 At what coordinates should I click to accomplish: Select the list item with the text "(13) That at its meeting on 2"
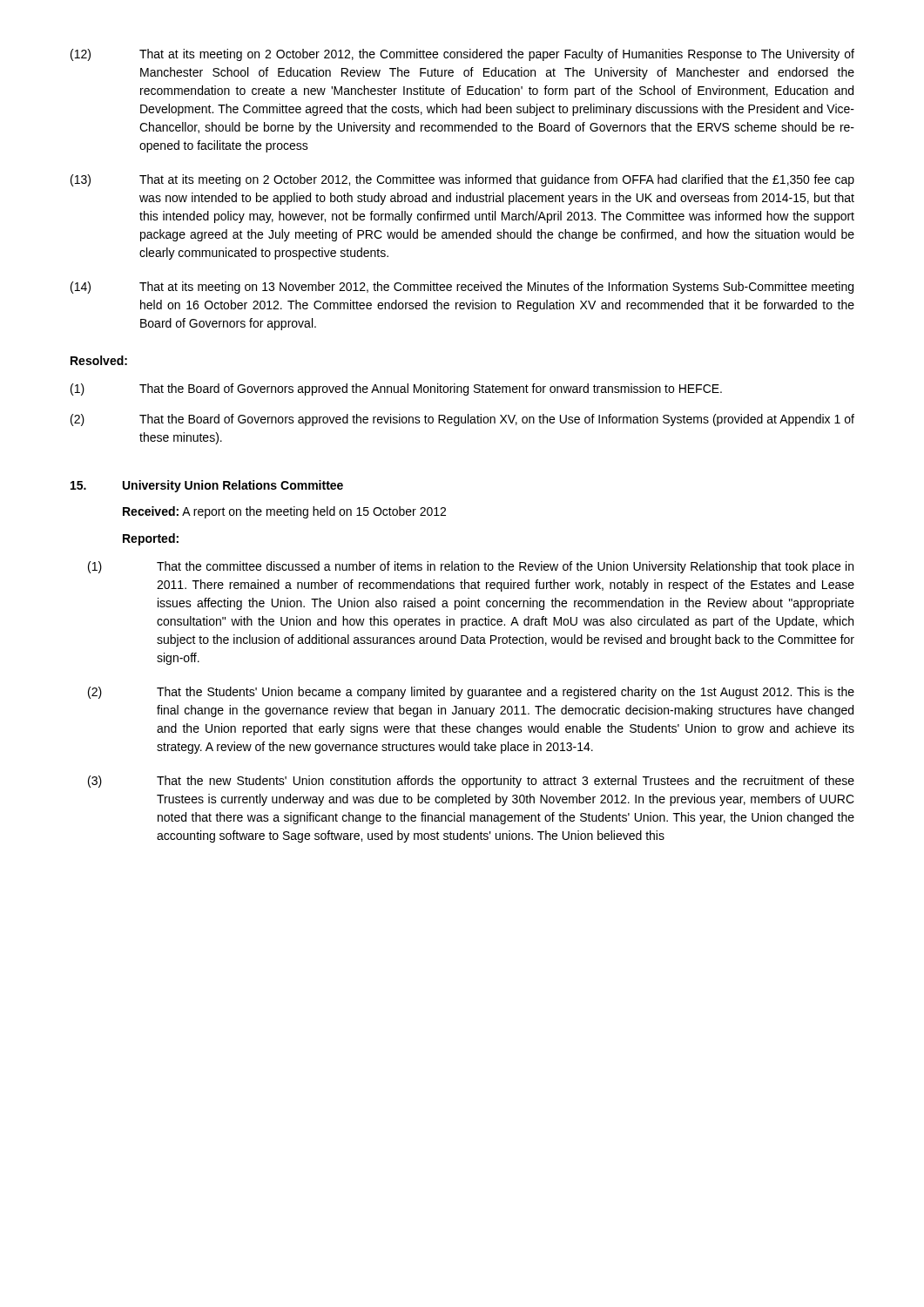[462, 217]
